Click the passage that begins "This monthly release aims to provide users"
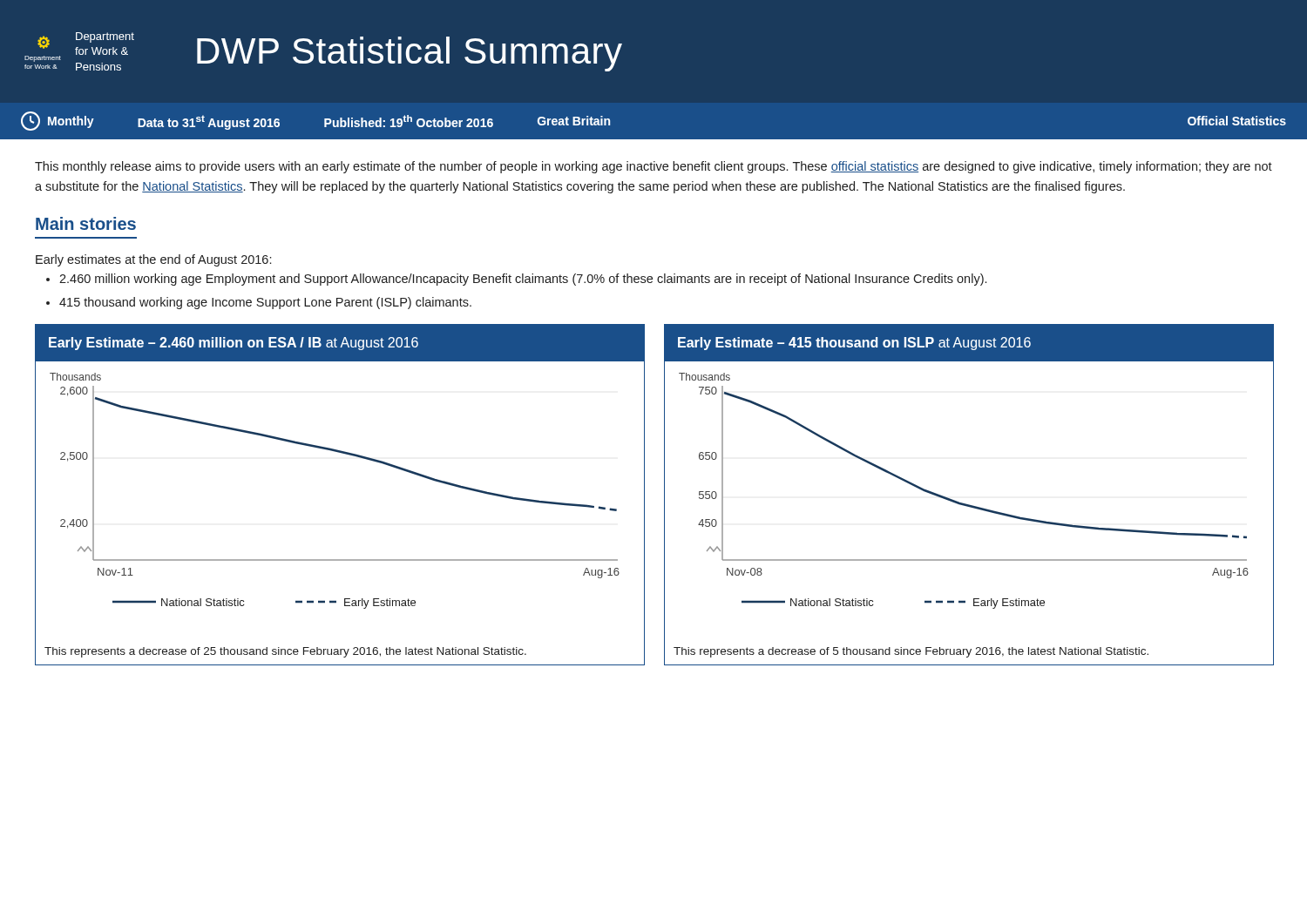The image size is (1307, 924). pos(653,176)
